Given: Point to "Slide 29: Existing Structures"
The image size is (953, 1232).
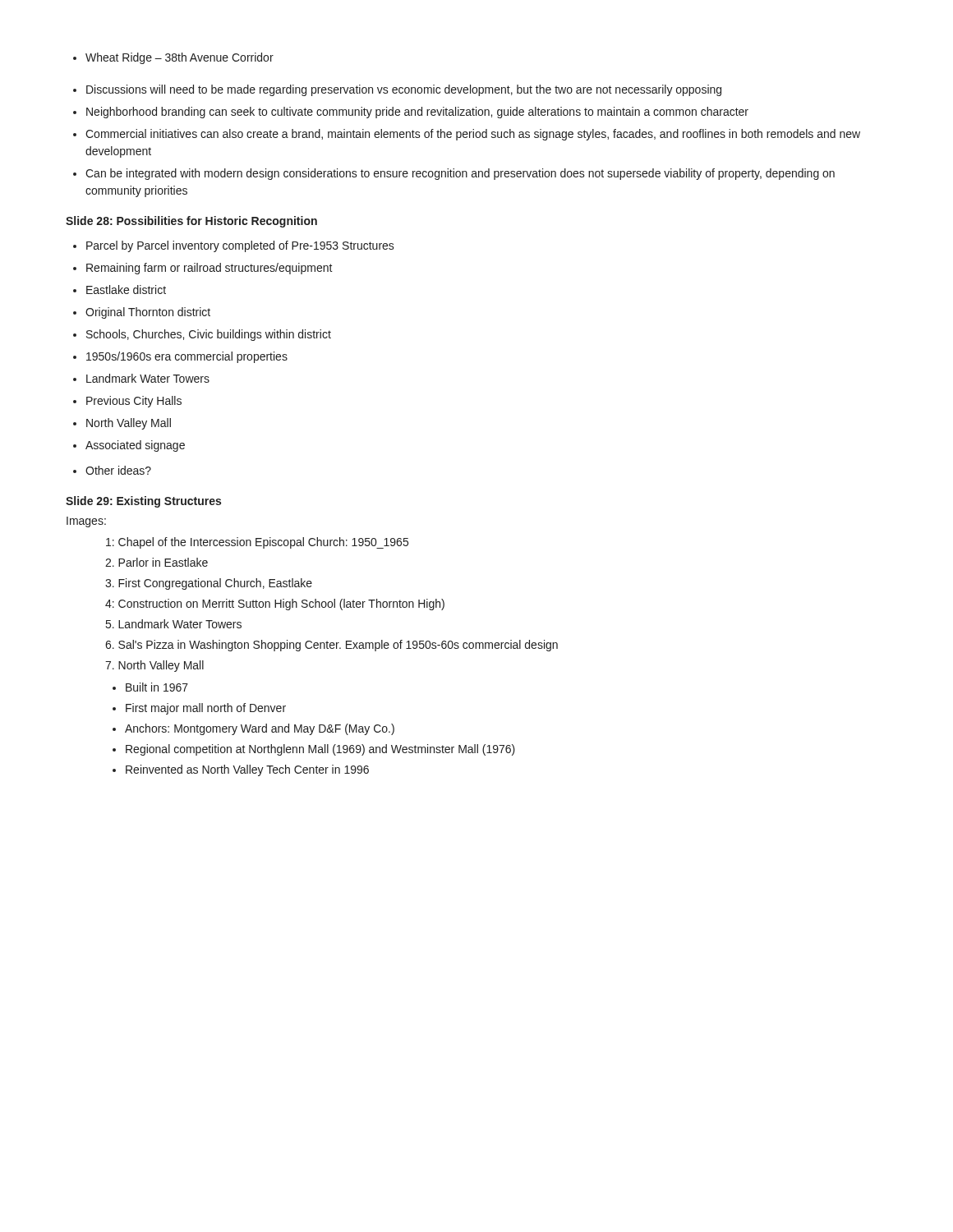Looking at the screenshot, I should (x=144, y=501).
